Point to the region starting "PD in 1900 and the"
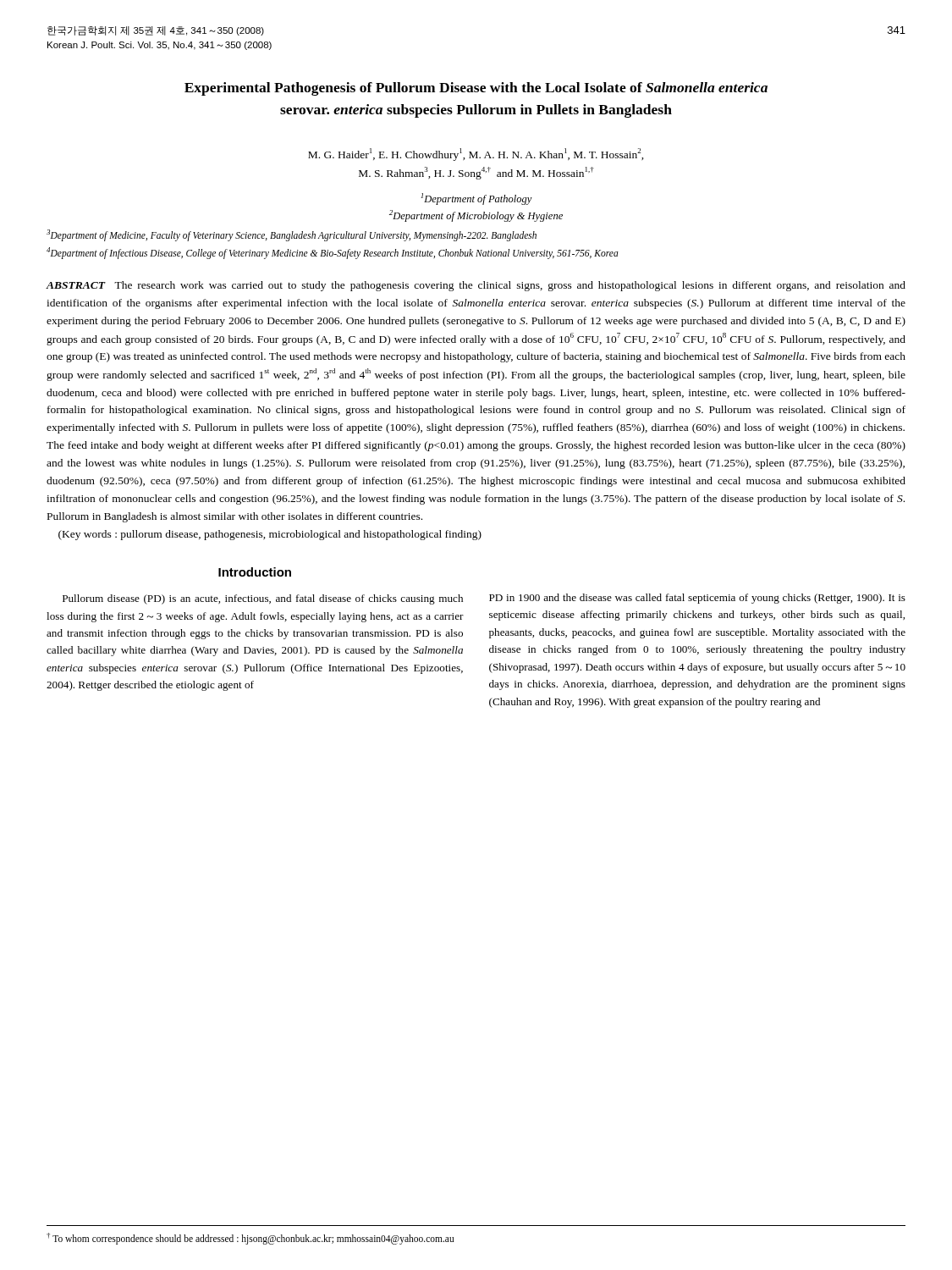This screenshot has height=1270, width=952. pos(697,649)
